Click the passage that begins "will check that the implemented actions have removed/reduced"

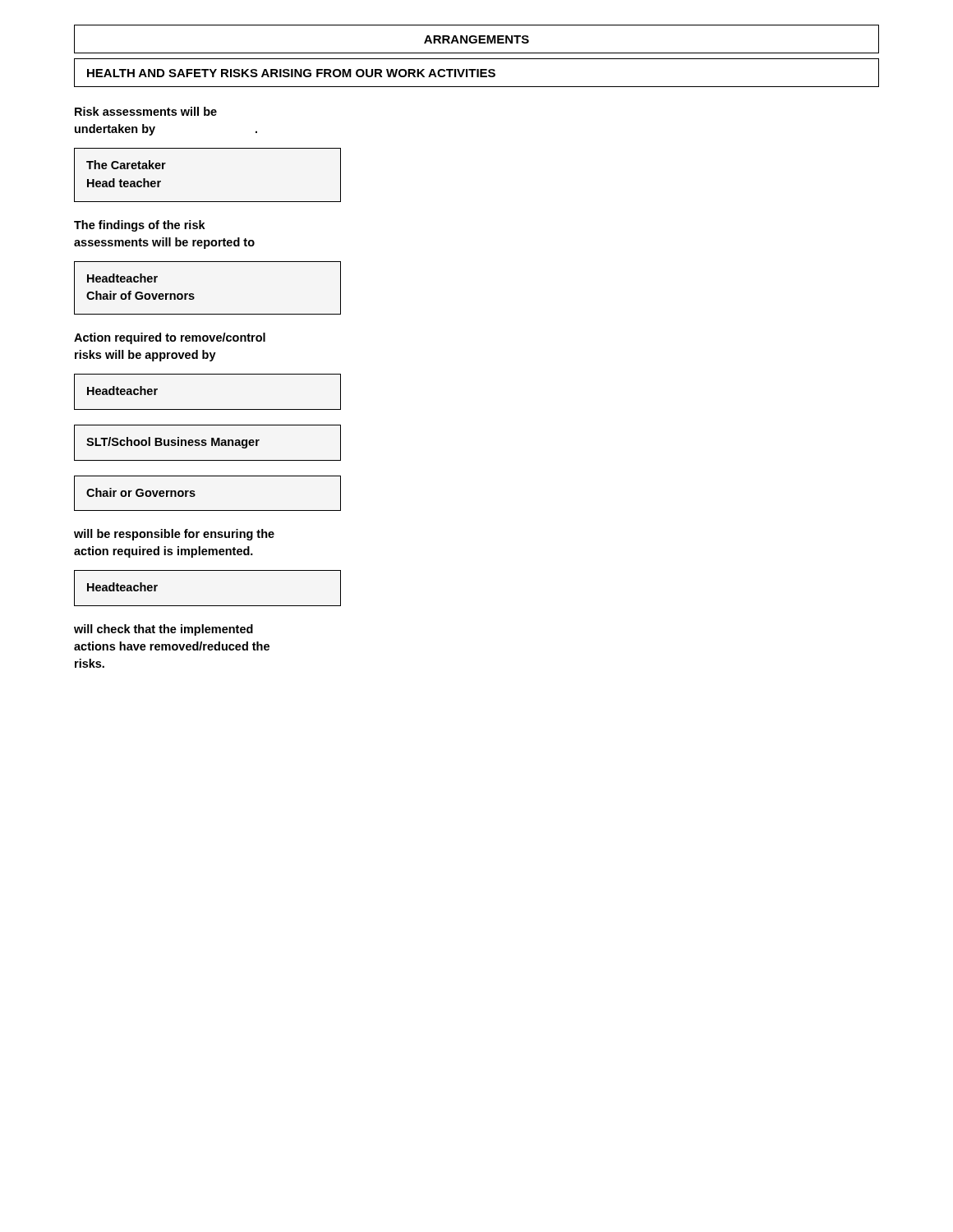[172, 646]
